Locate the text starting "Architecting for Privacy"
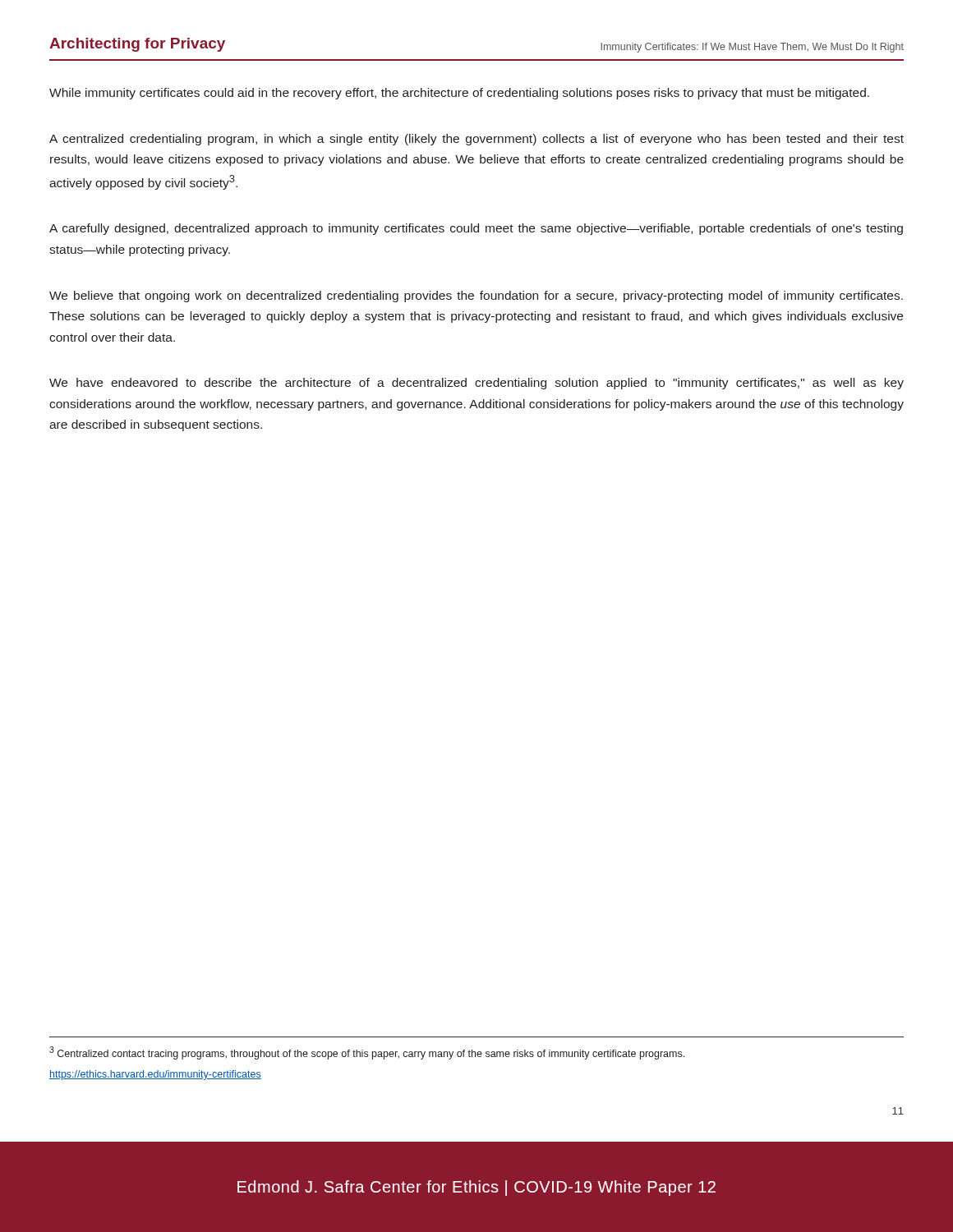This screenshot has height=1232, width=953. pos(137,43)
